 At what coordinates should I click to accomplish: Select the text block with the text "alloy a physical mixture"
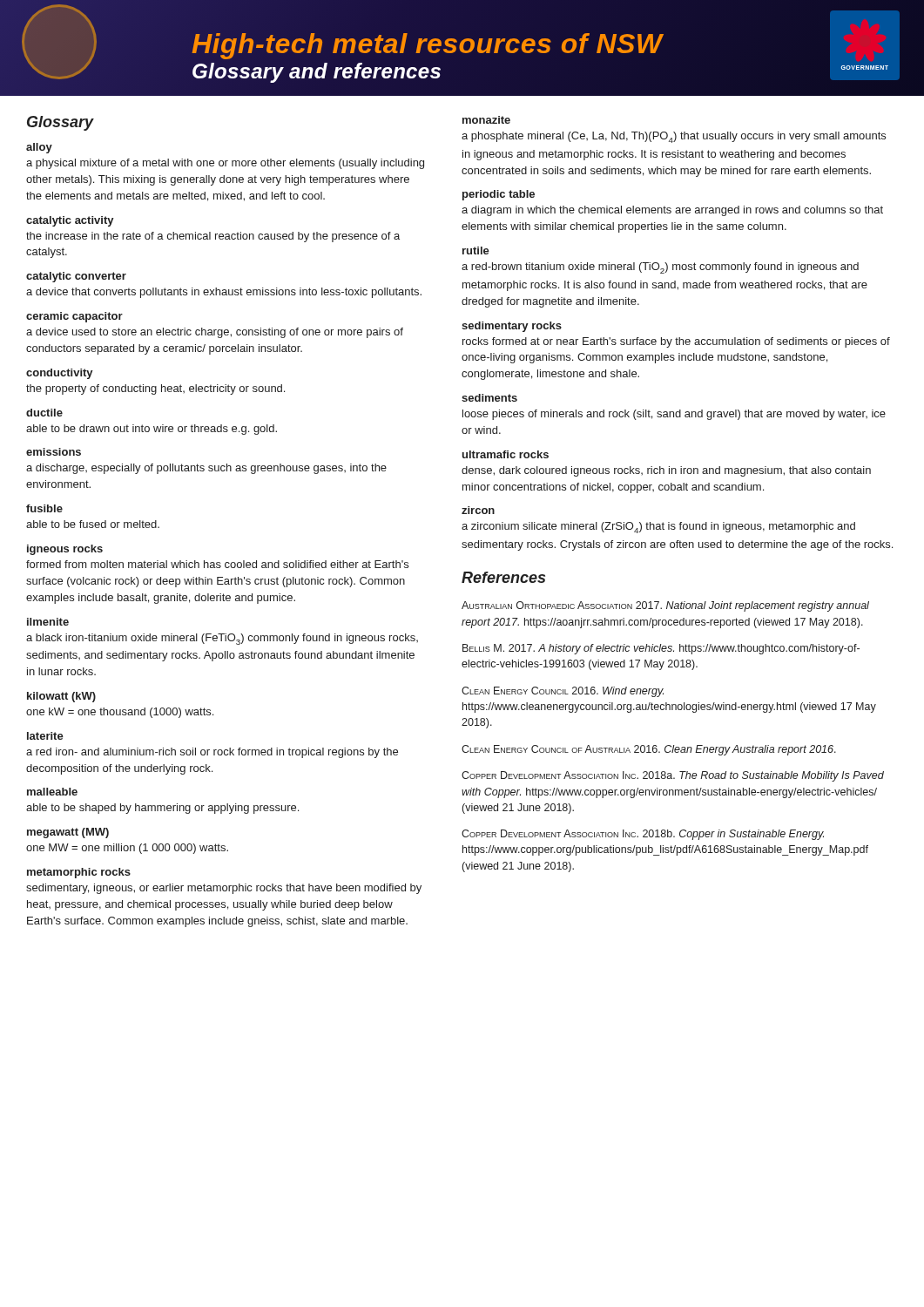(x=226, y=172)
